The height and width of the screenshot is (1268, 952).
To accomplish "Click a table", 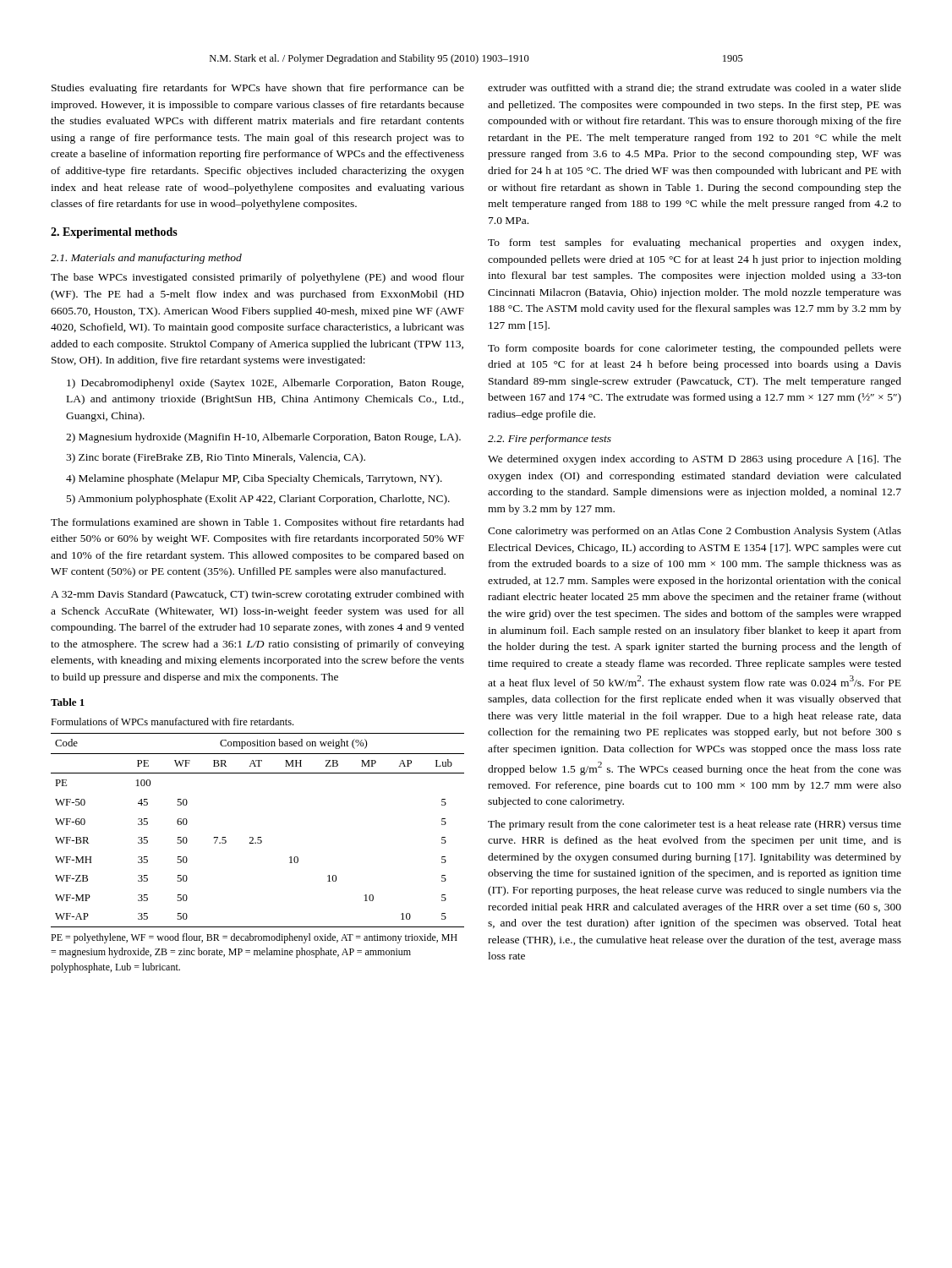I will tap(257, 835).
